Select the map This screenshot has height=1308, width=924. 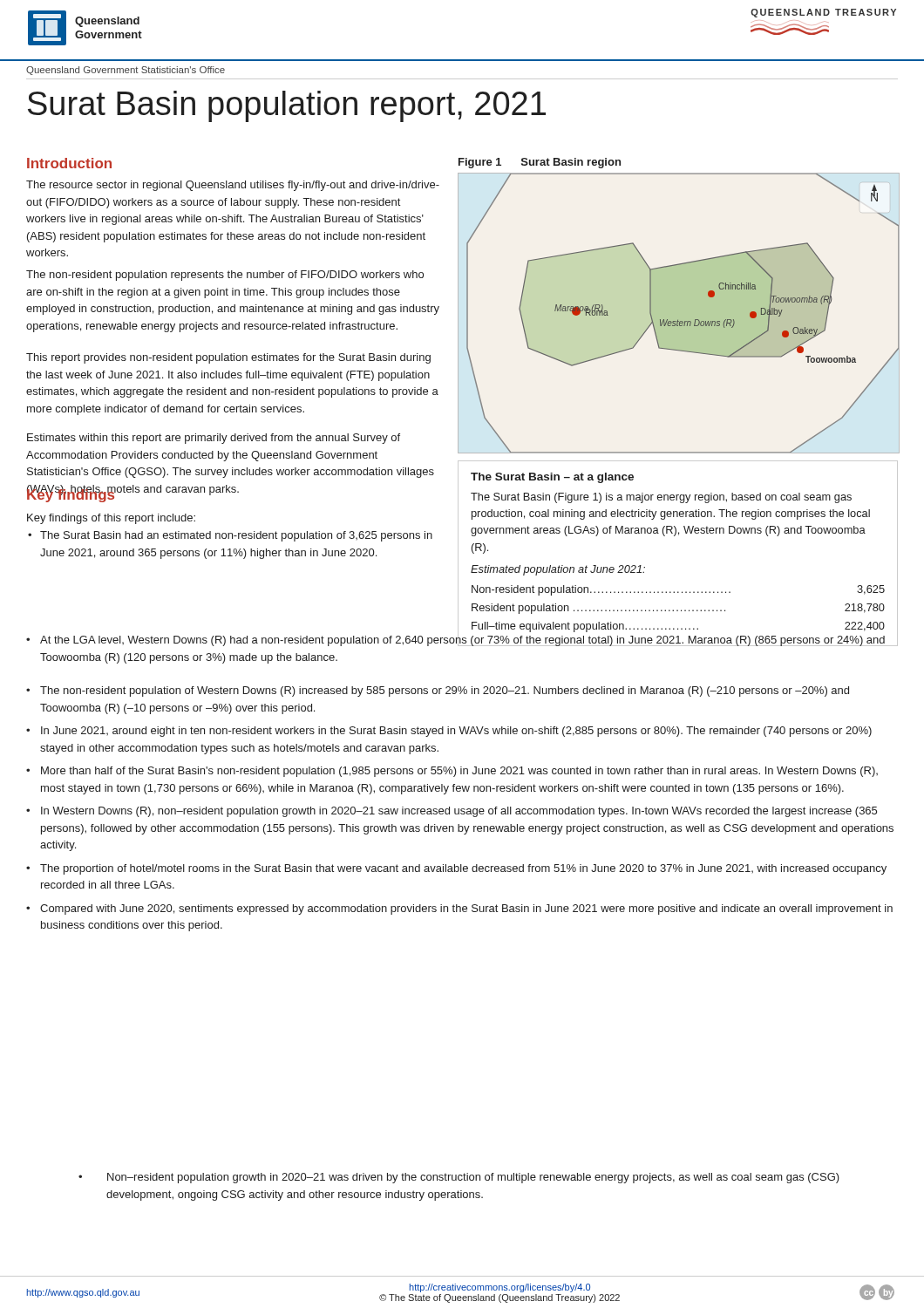pos(679,313)
